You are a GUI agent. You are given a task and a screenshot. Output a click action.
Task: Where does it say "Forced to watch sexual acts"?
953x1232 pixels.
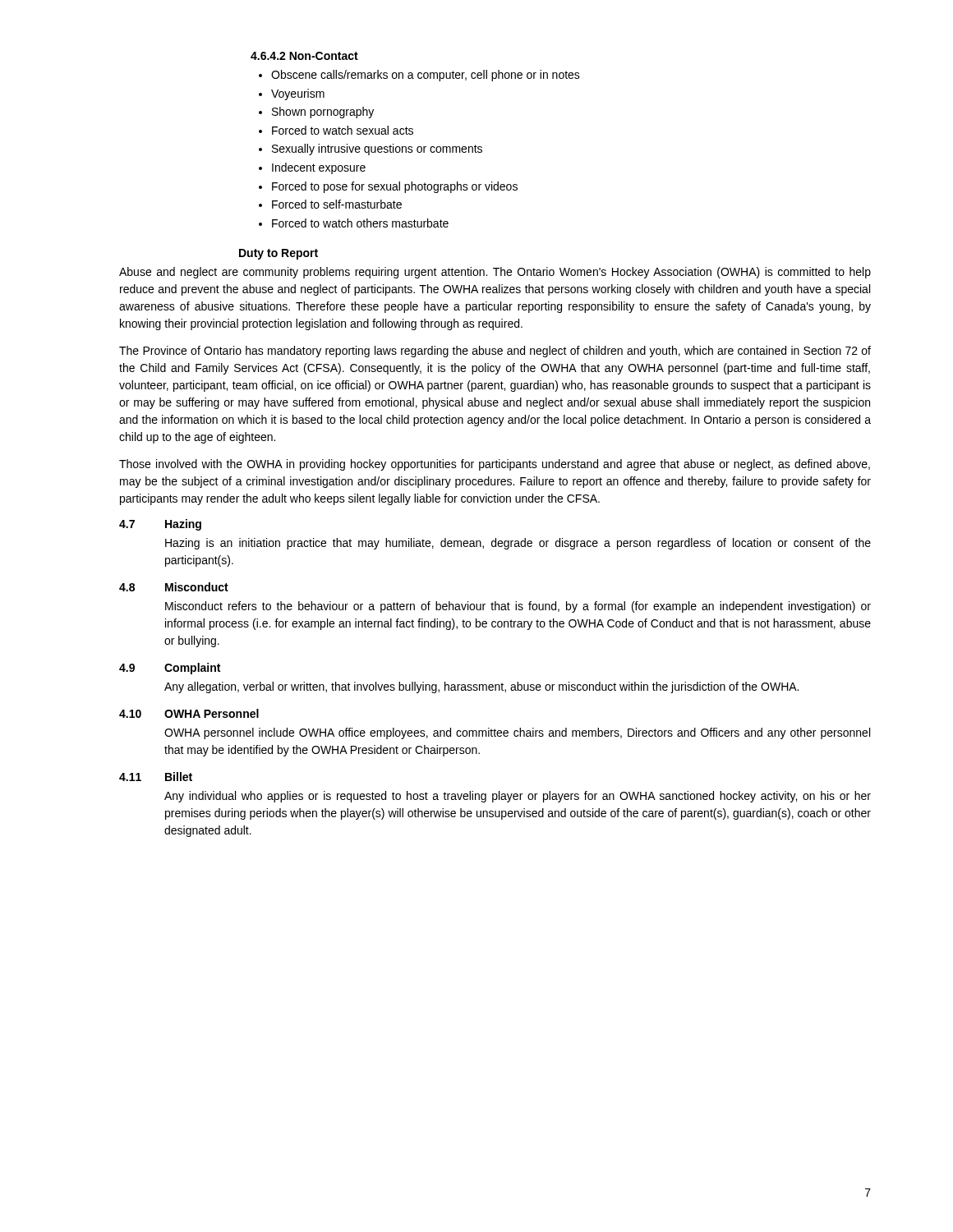click(343, 130)
